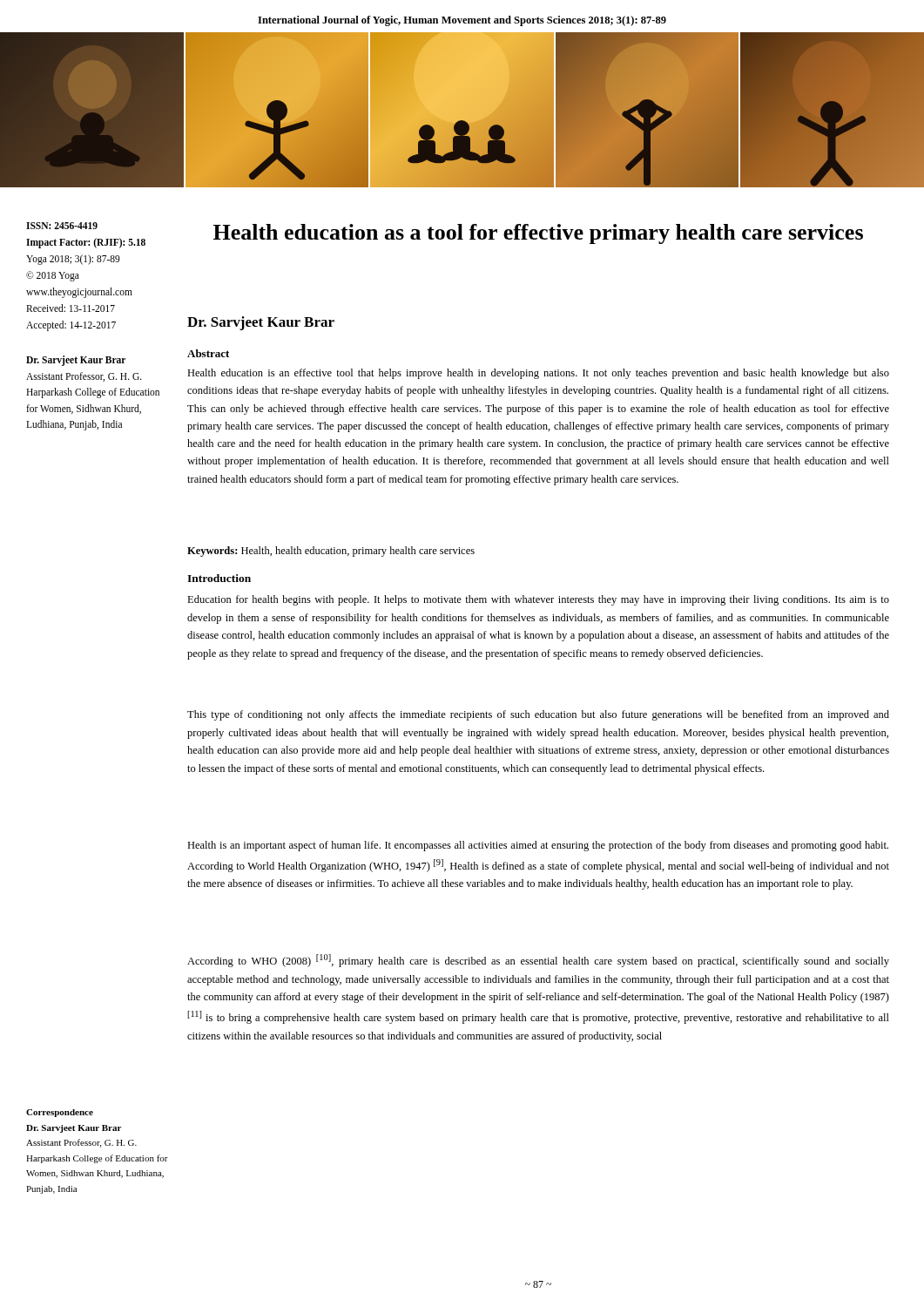
Task: Find the text block that reads "According to WHO (2008) [10], primary health care"
Action: click(538, 997)
